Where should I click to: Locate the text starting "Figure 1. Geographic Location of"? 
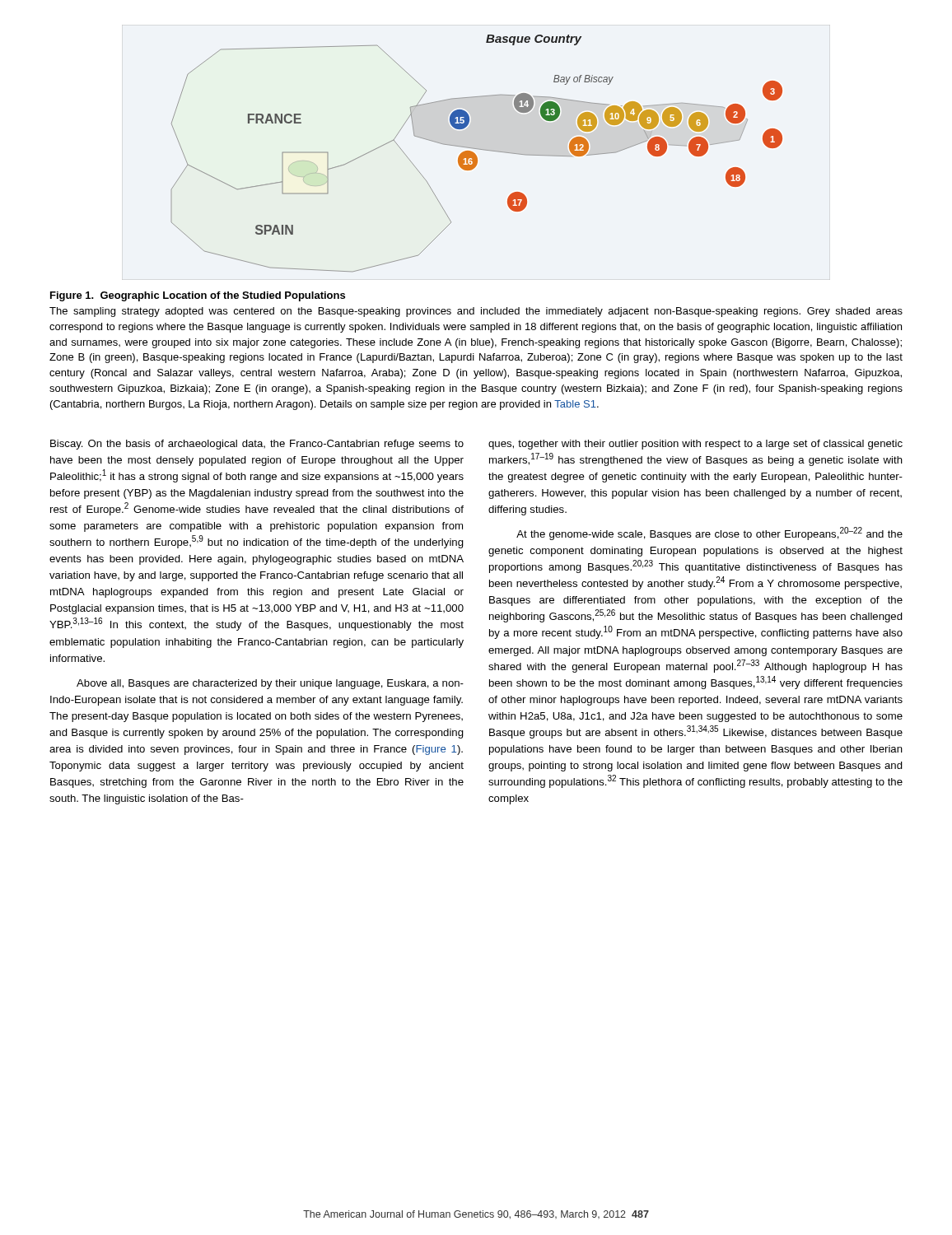tap(476, 349)
